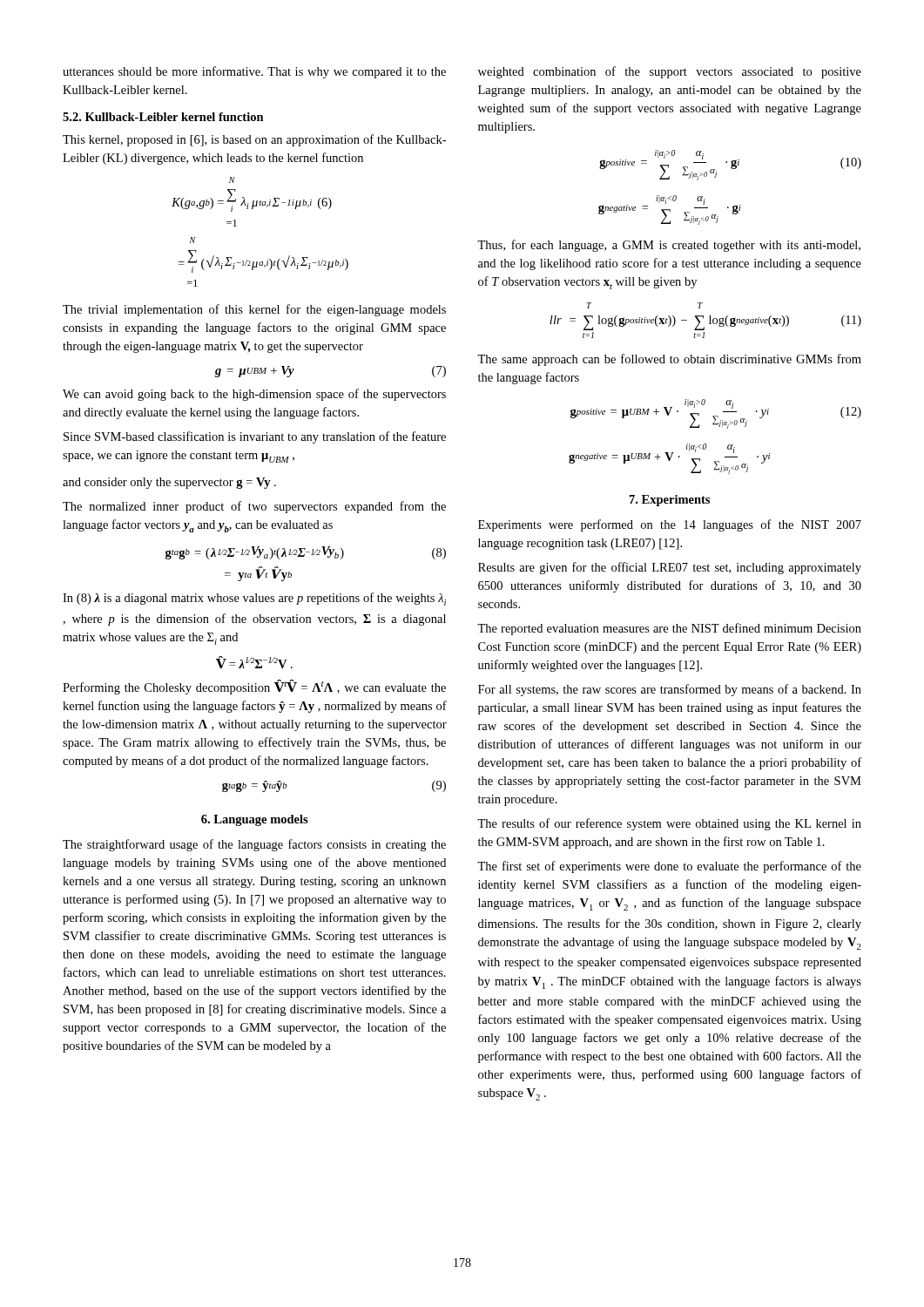Click on the region starting "gpositive = i|αi>0"
The image size is (924, 1307).
669,185
